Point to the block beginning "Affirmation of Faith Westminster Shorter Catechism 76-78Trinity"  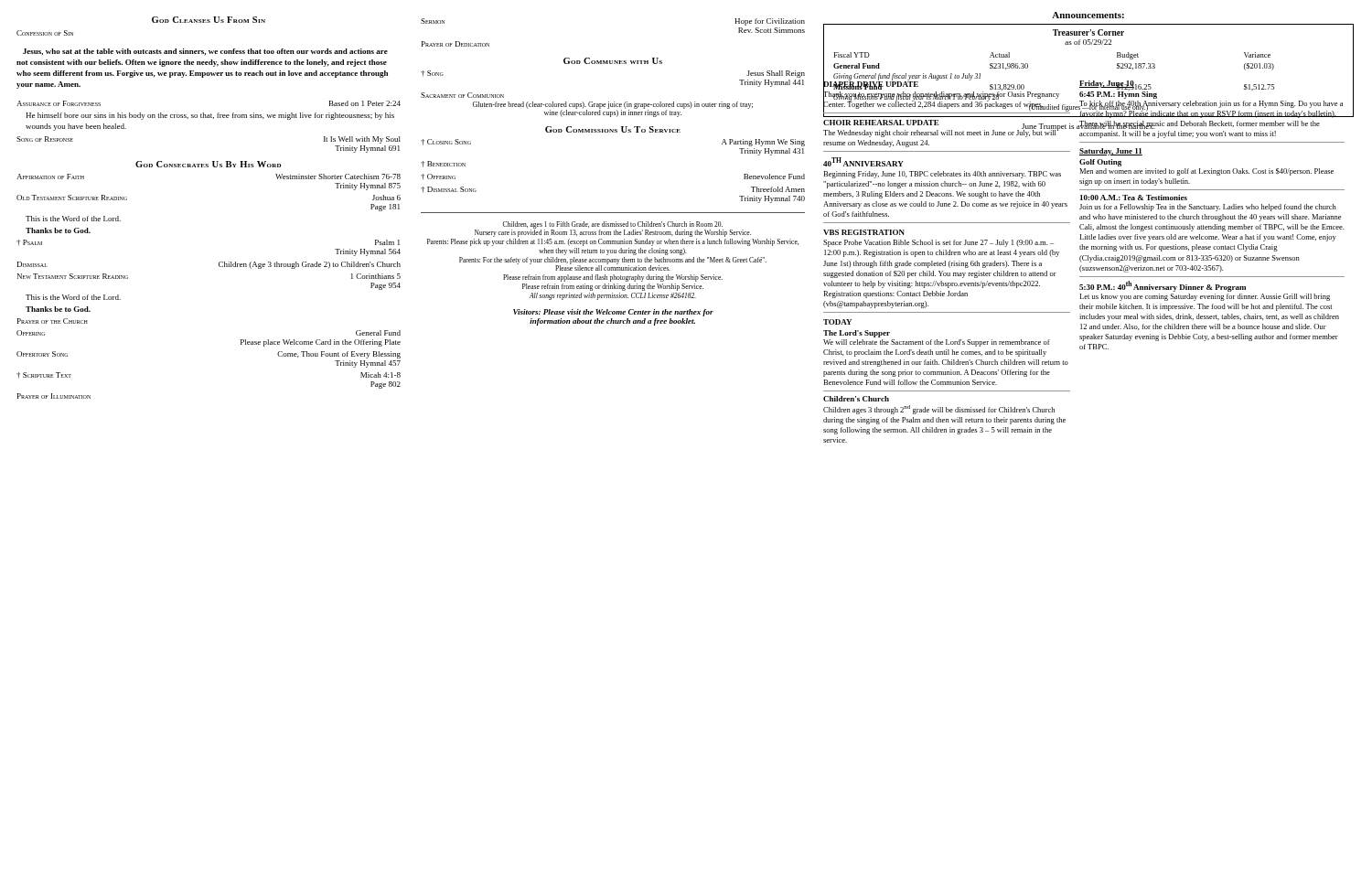coord(51,176)
